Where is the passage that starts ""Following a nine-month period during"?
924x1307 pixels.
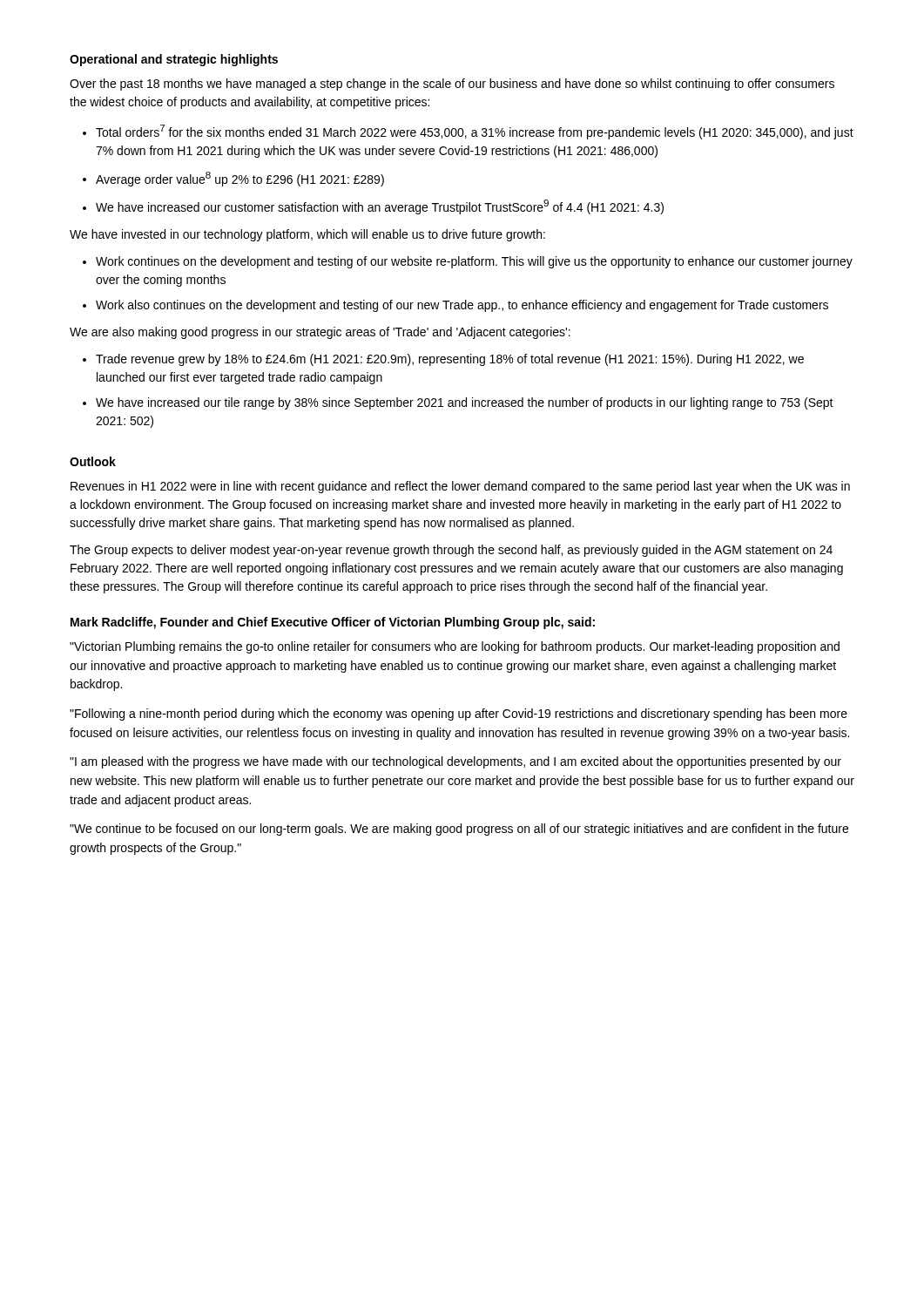(460, 723)
